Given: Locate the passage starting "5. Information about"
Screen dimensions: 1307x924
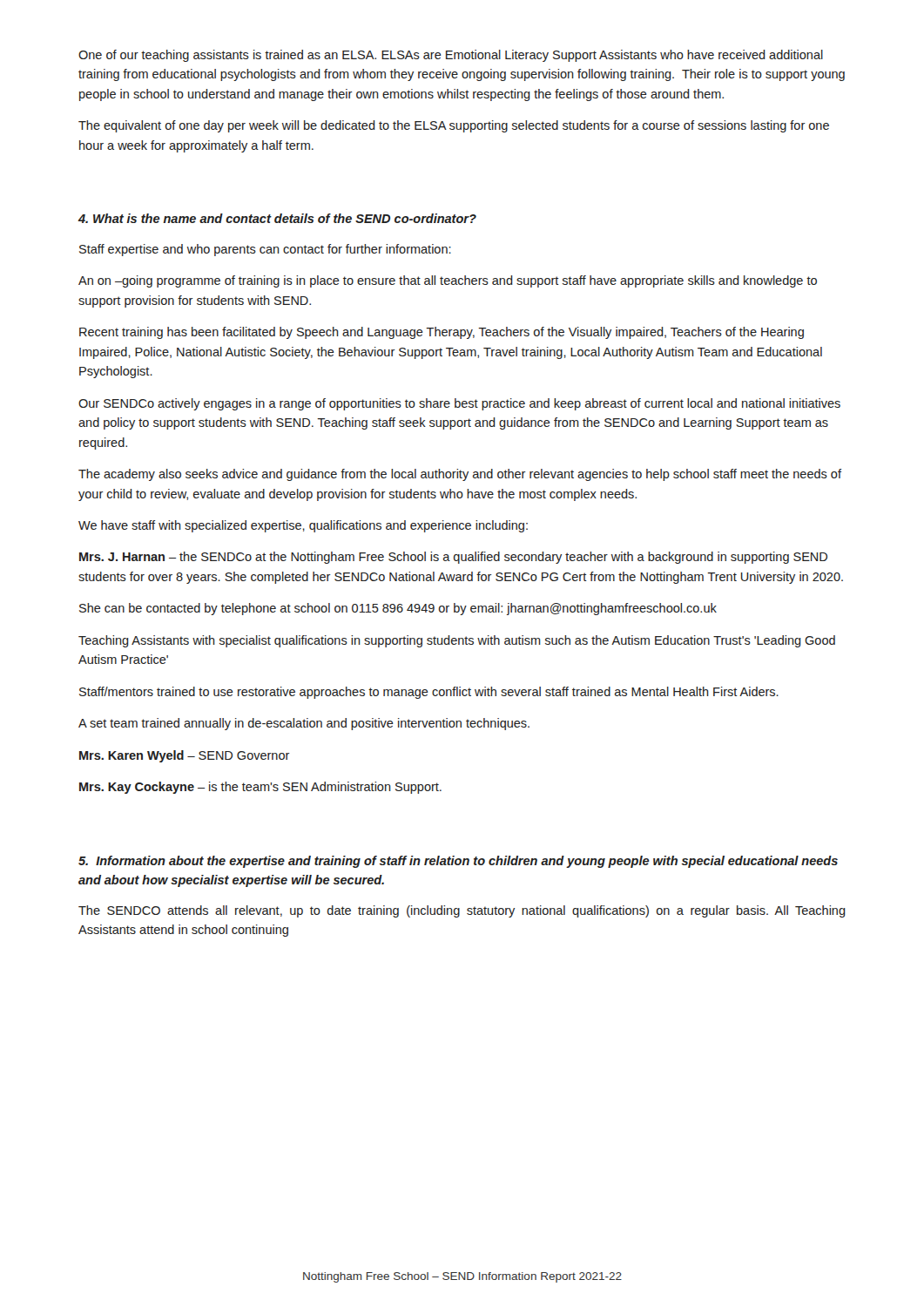Looking at the screenshot, I should [x=458, y=870].
